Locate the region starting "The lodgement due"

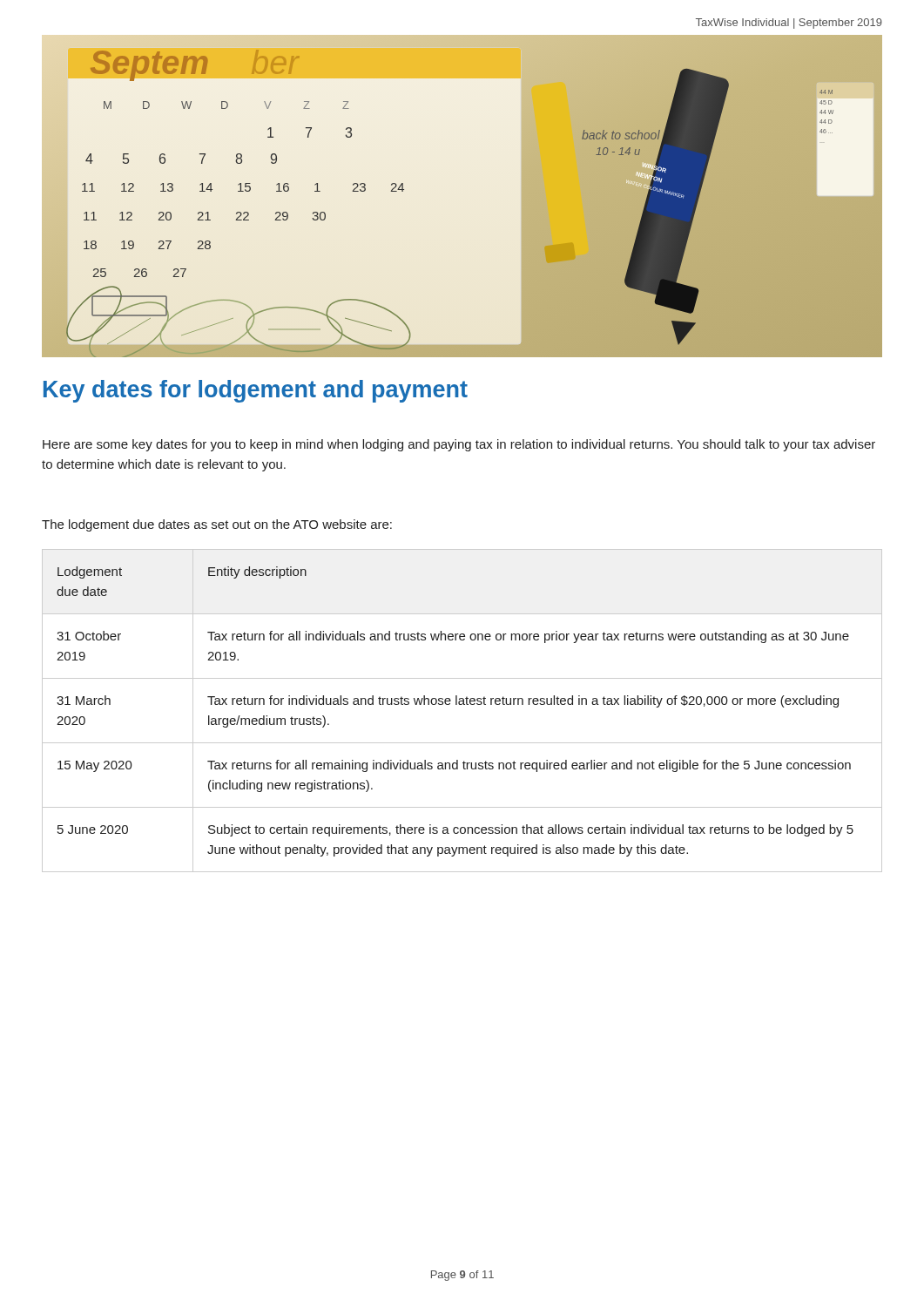click(217, 524)
